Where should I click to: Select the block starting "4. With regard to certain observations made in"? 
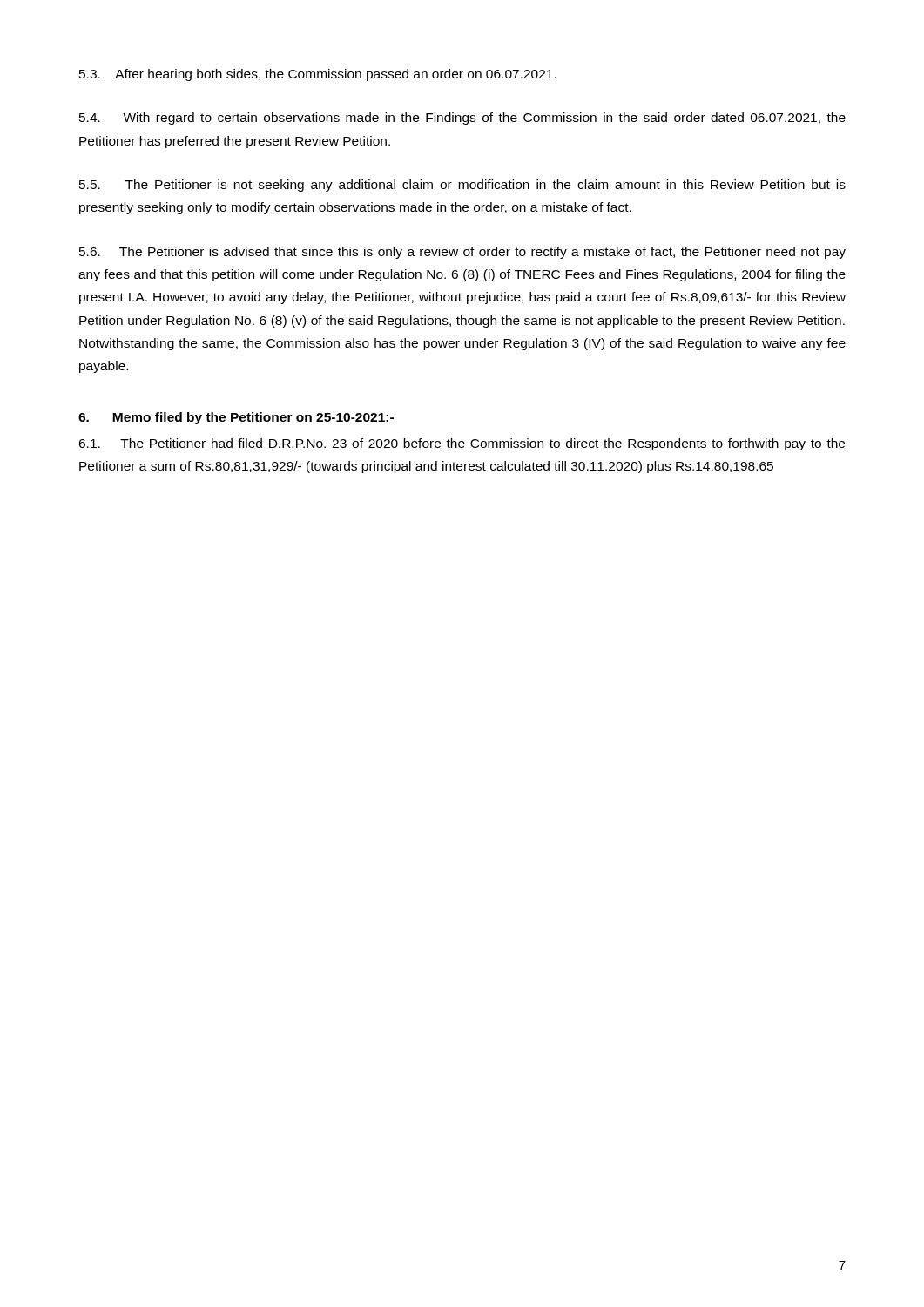click(x=462, y=129)
